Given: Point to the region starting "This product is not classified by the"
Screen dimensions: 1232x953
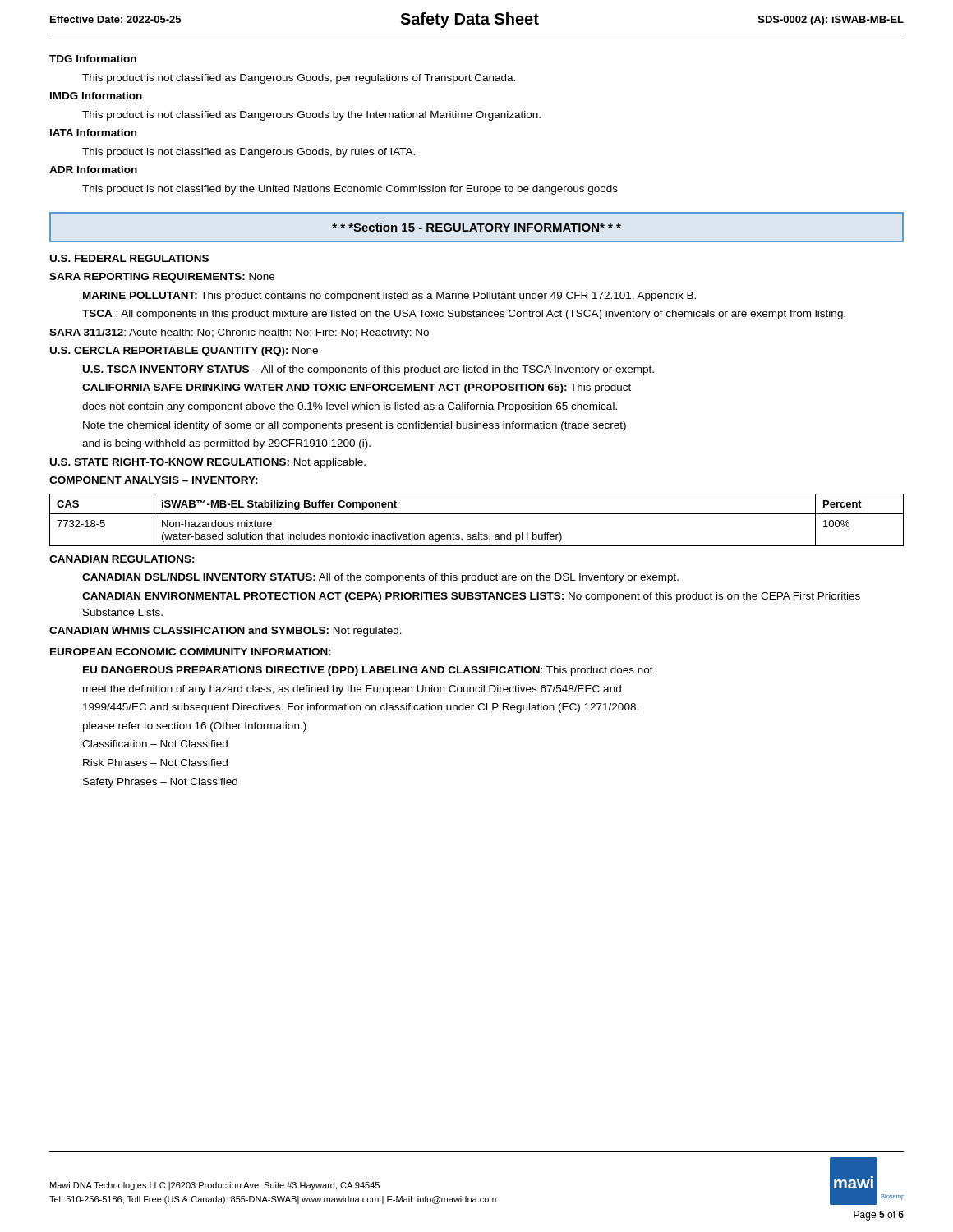Looking at the screenshot, I should coord(493,189).
